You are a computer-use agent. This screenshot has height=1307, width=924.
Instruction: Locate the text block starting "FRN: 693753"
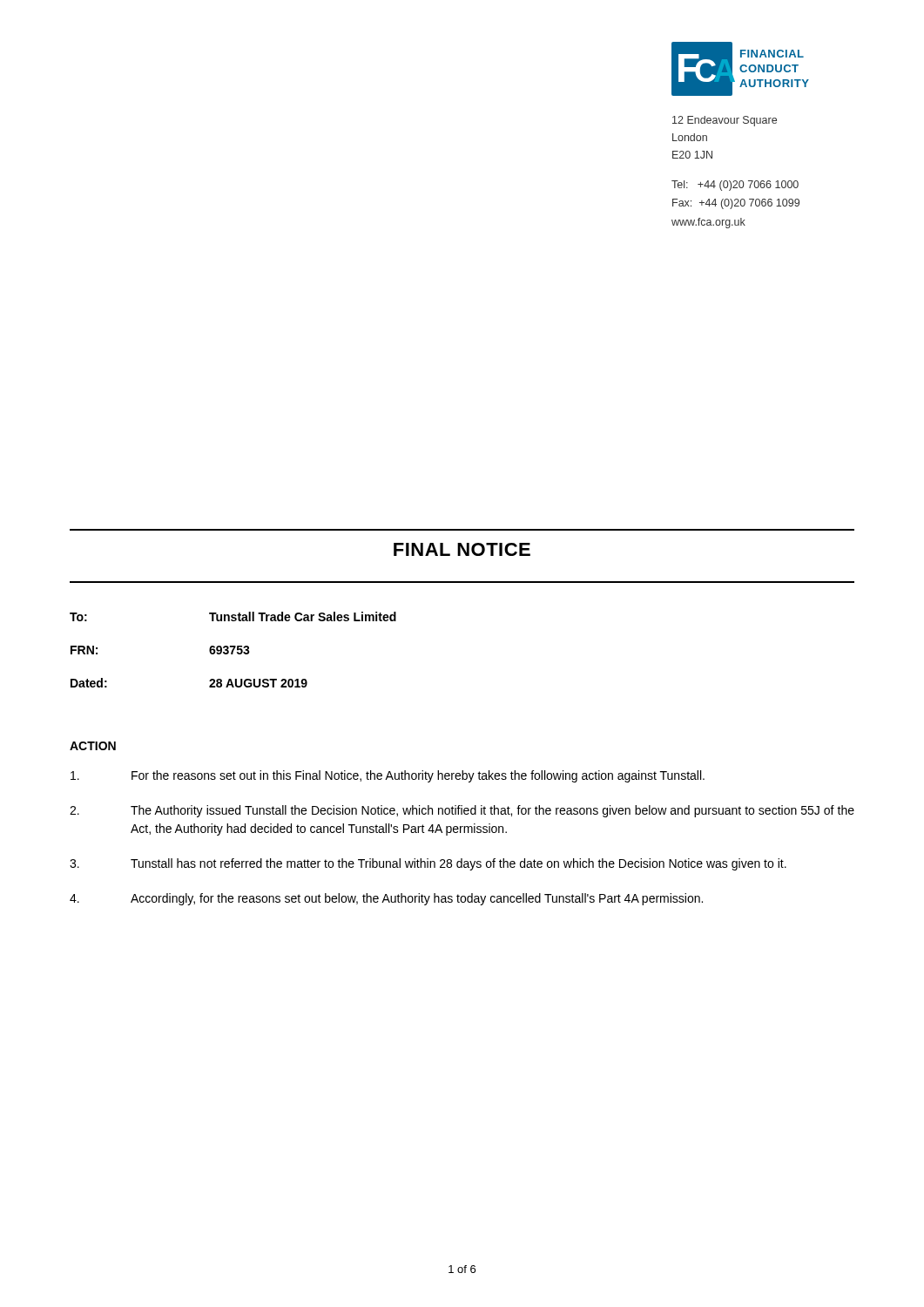pos(81,650)
